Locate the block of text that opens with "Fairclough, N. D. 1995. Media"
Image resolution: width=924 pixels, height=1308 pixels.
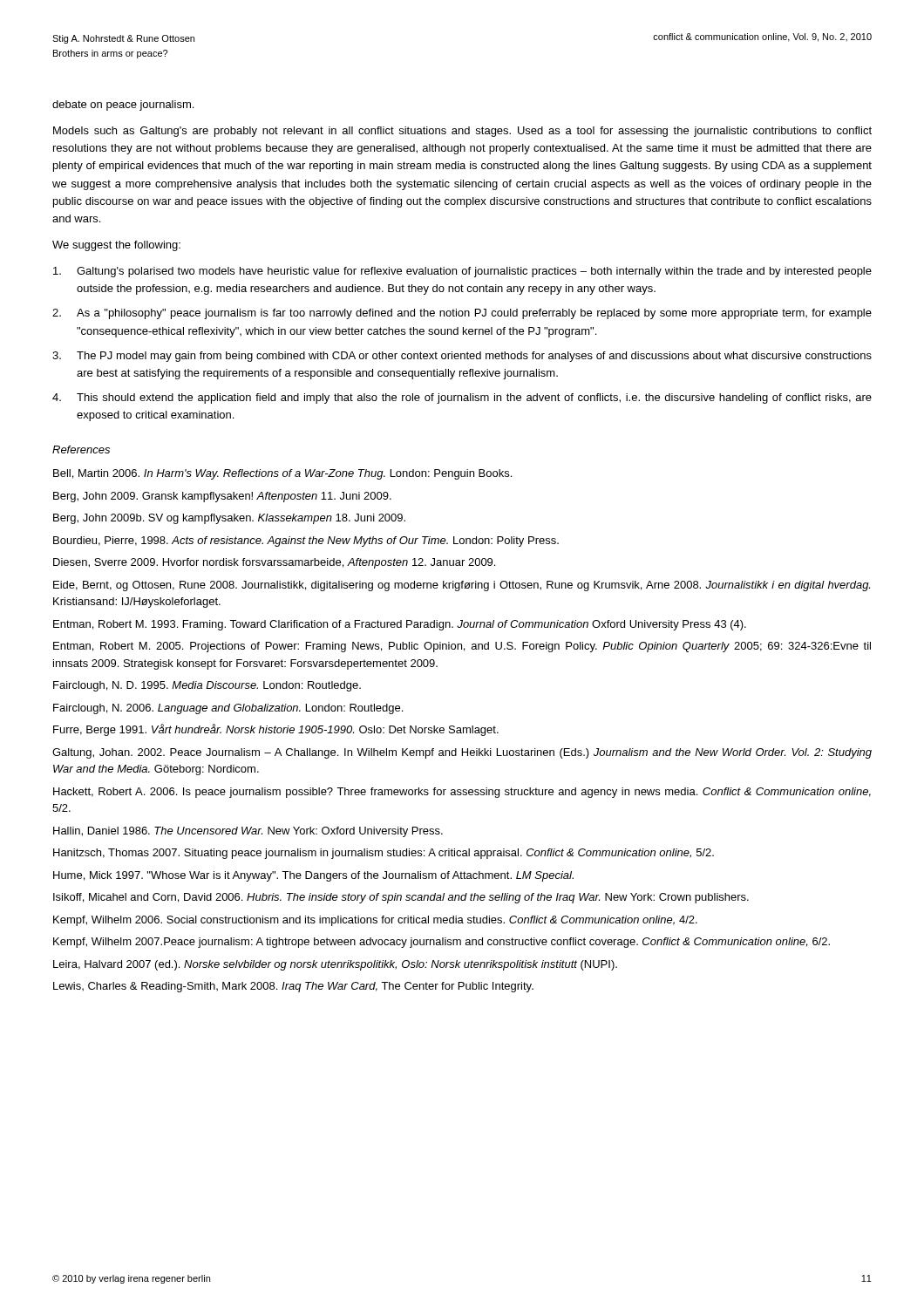pos(207,685)
